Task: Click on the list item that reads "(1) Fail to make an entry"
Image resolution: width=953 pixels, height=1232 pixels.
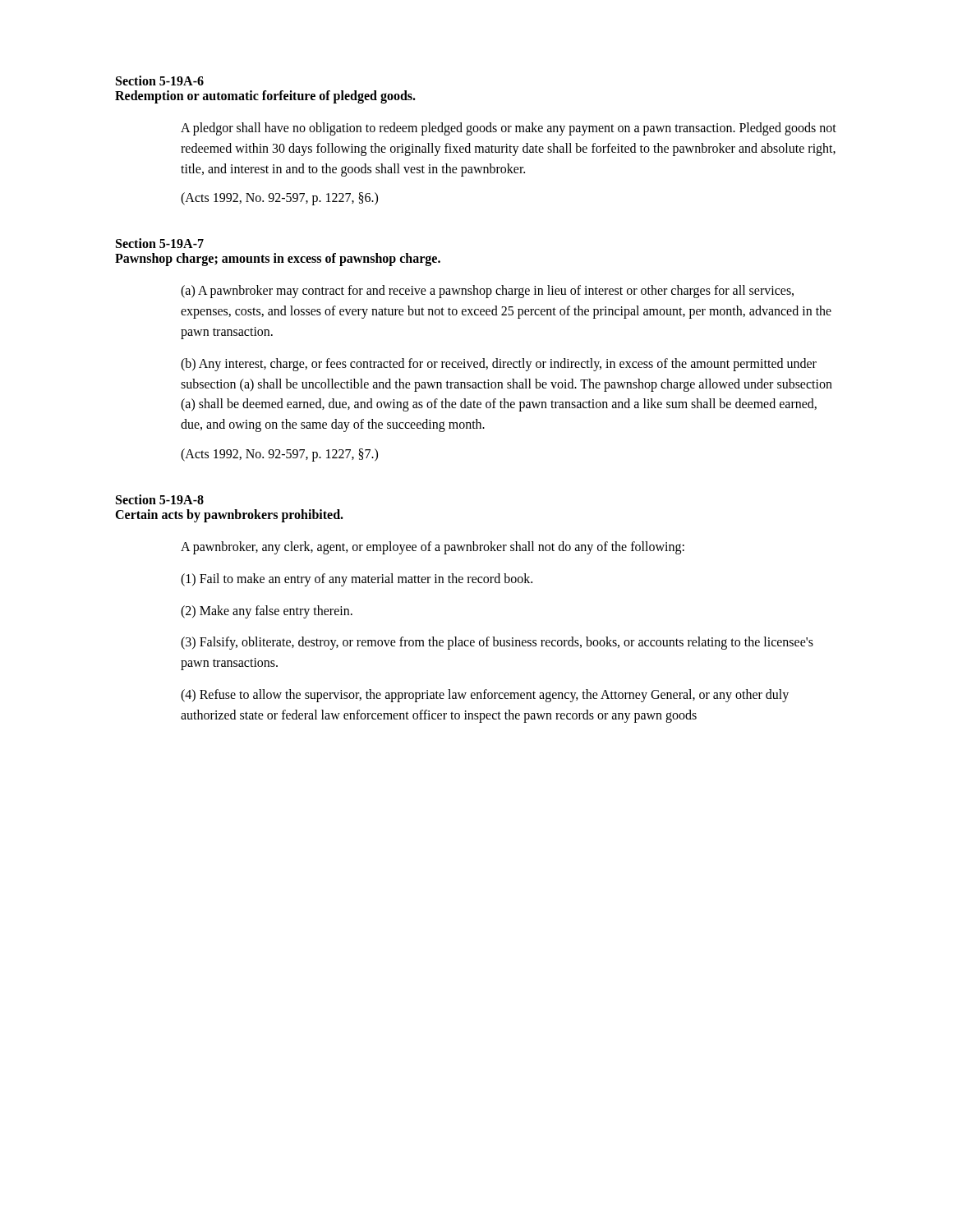Action: 509,579
